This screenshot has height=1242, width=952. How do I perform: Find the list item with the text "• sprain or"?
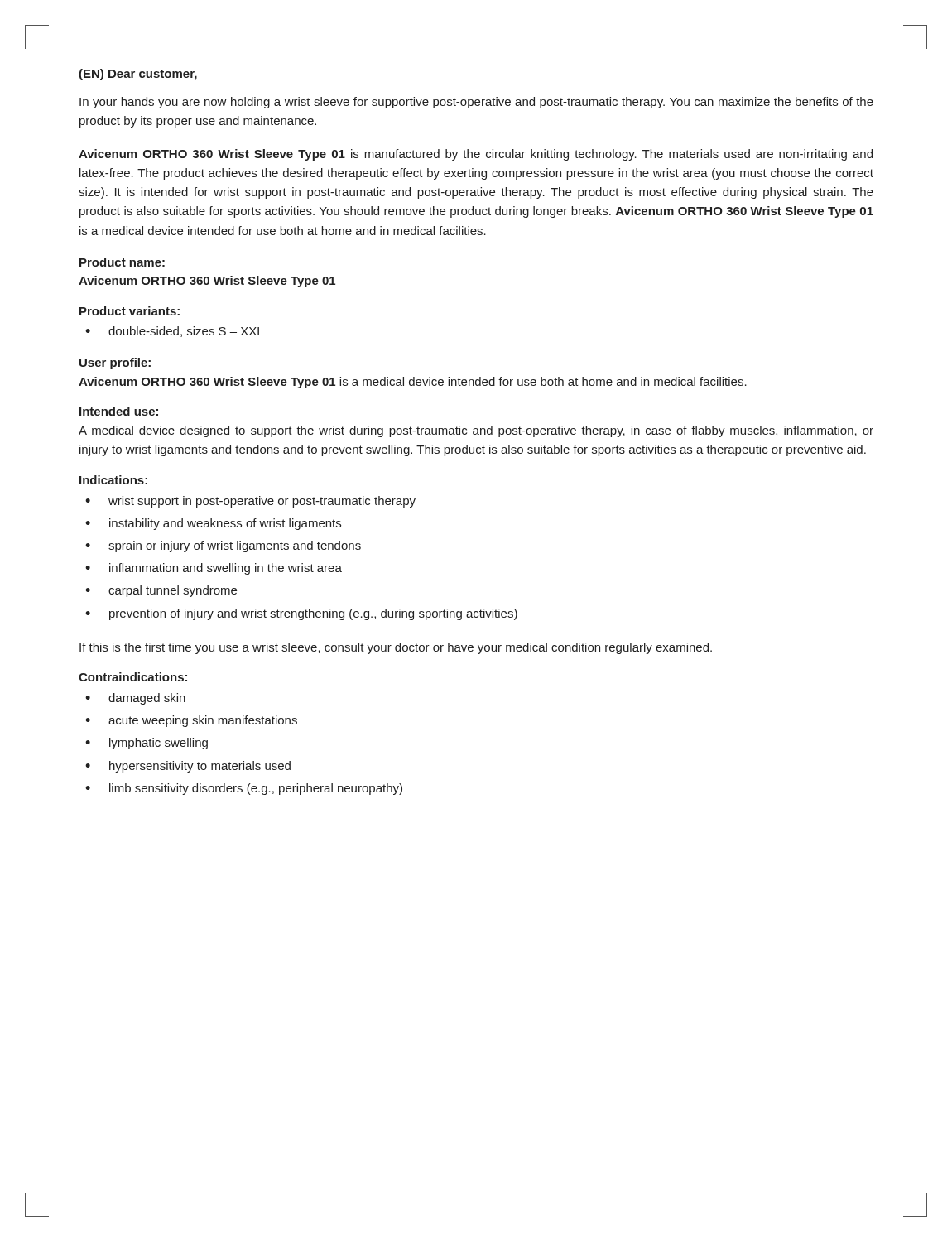coord(223,546)
